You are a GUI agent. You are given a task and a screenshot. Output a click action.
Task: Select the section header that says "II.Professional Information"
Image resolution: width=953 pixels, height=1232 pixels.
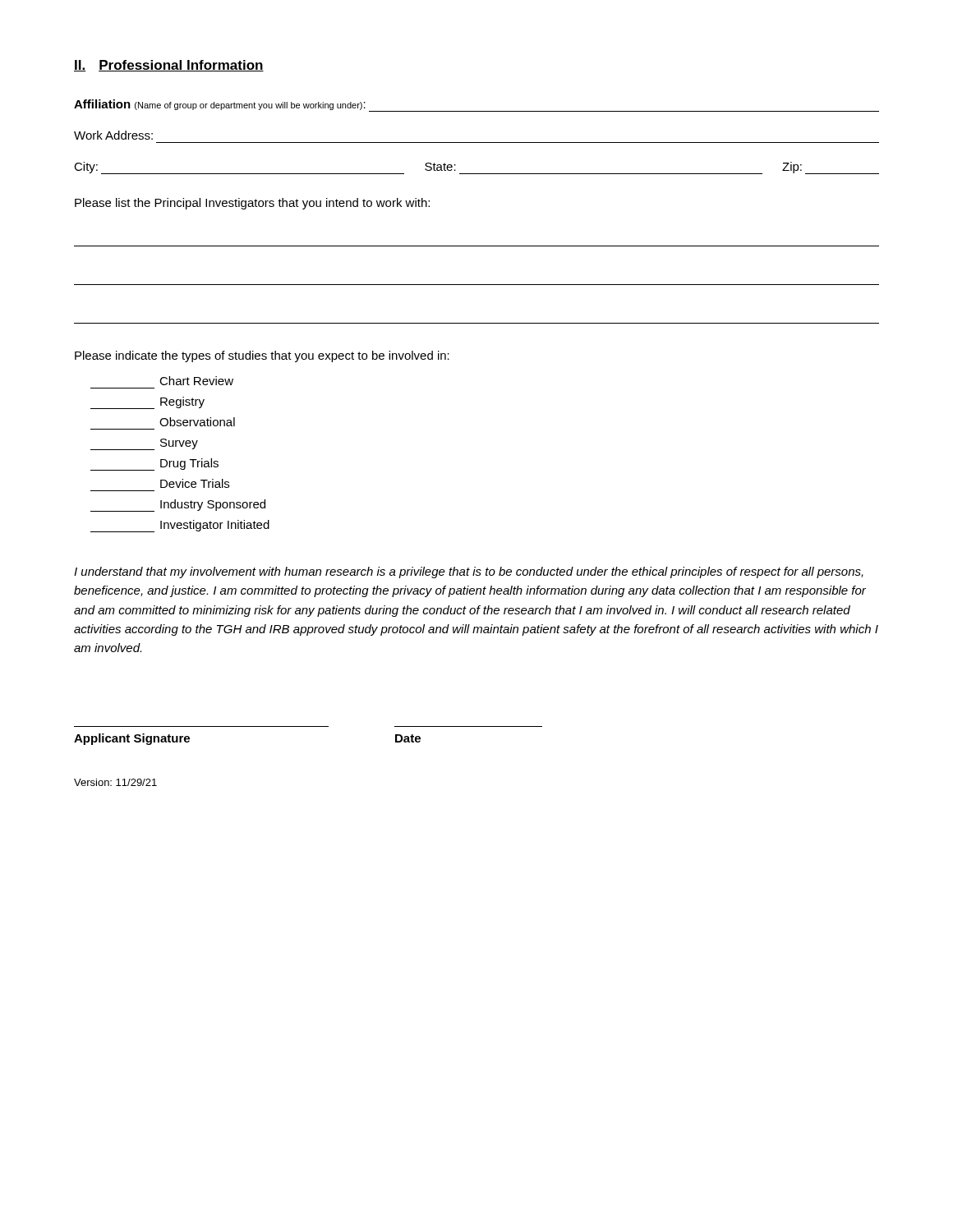(x=169, y=66)
